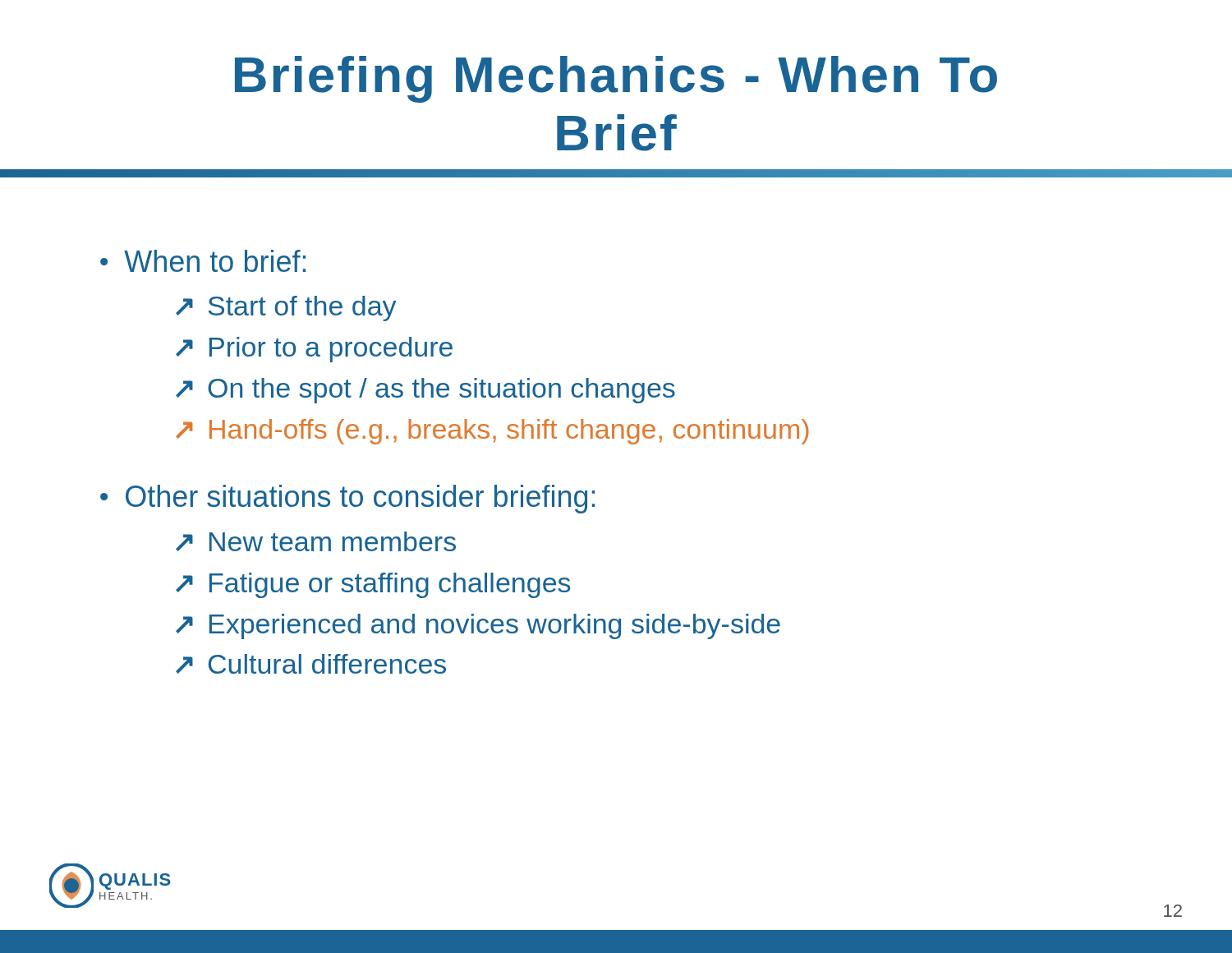Locate the list item that says "• Other situations to"
1232x953 pixels.
348,497
